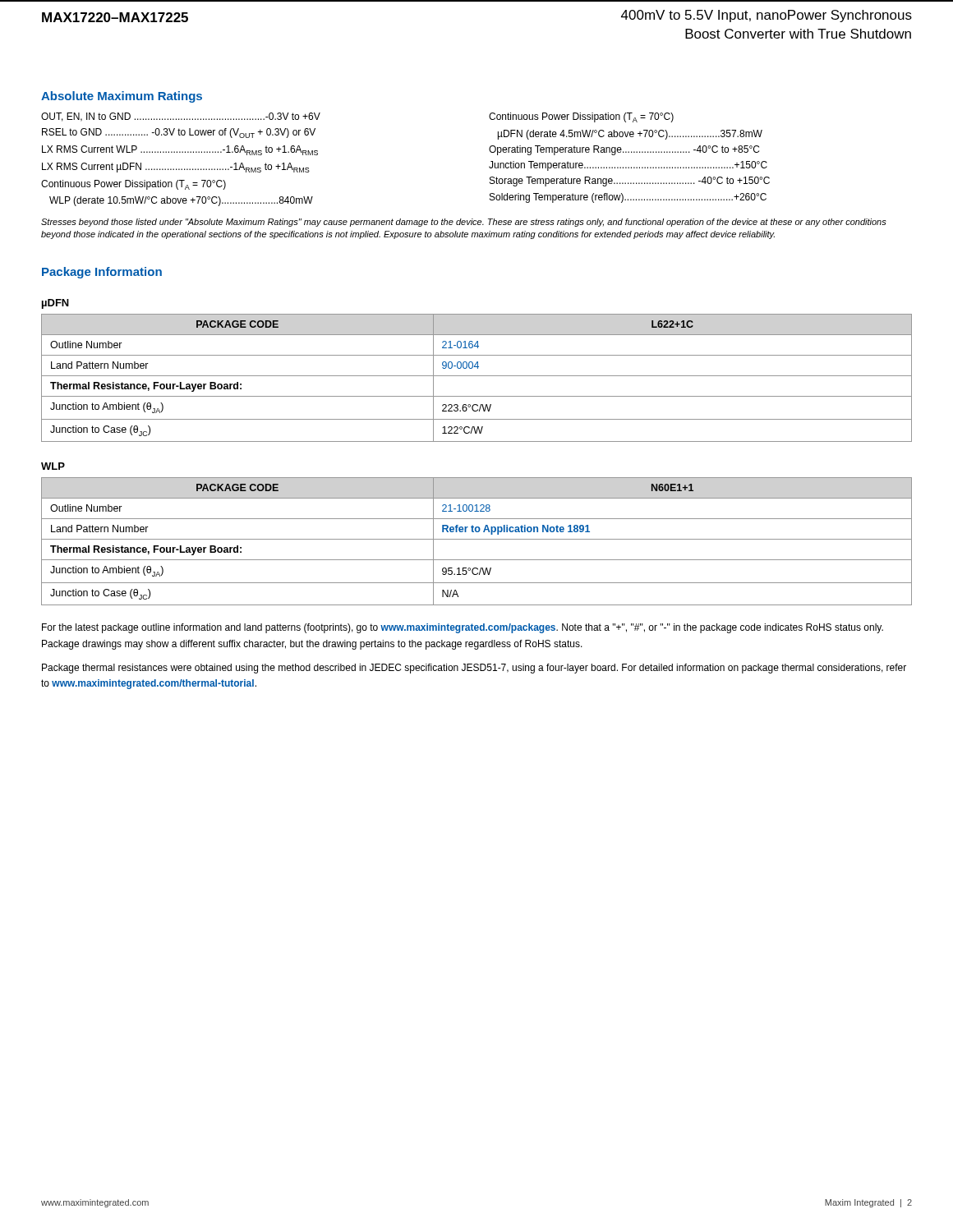Image resolution: width=953 pixels, height=1232 pixels.
Task: Locate the text block that says "Package thermal resistances were"
Action: pos(474,675)
